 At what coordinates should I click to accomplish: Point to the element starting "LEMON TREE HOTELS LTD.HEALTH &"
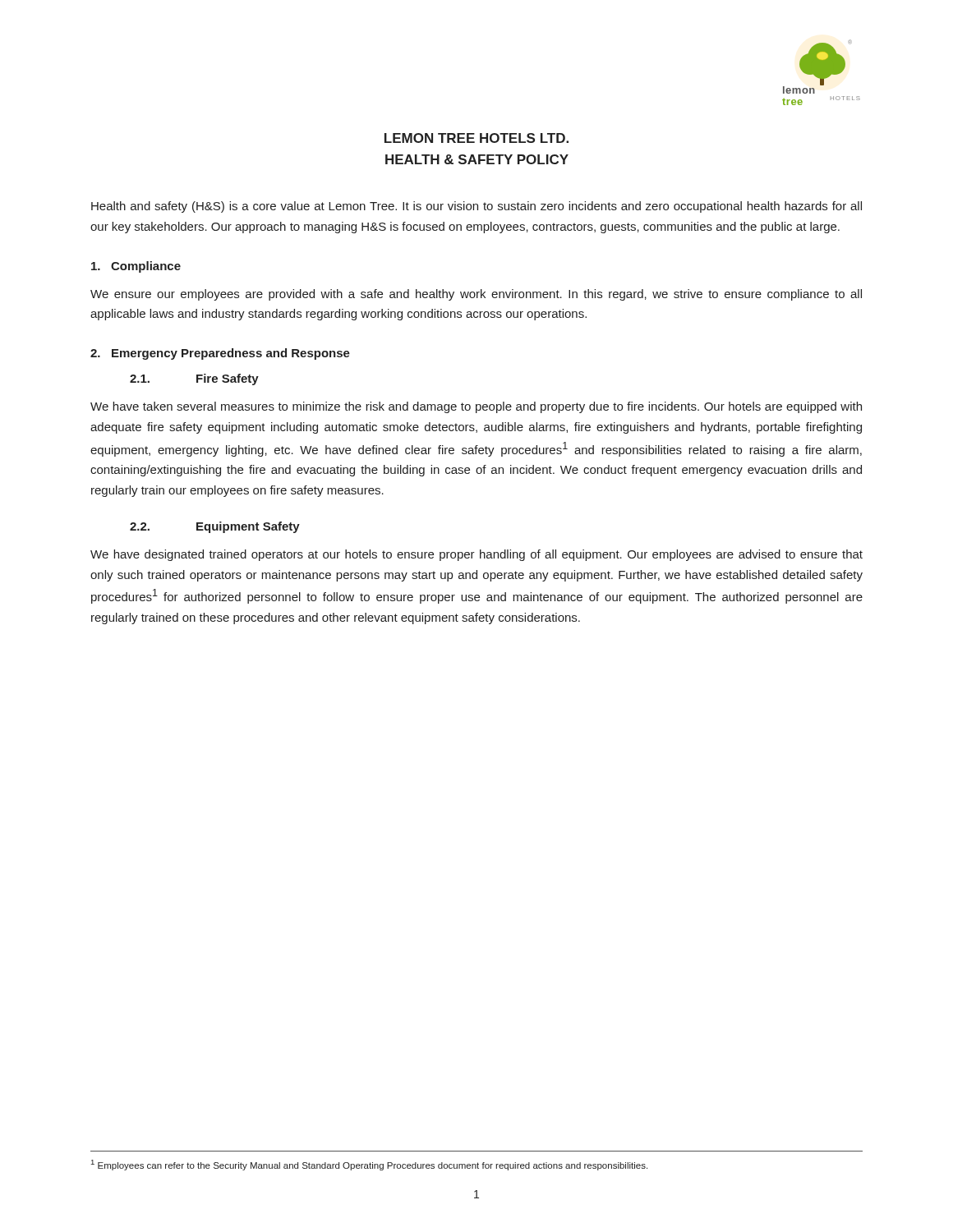476,149
